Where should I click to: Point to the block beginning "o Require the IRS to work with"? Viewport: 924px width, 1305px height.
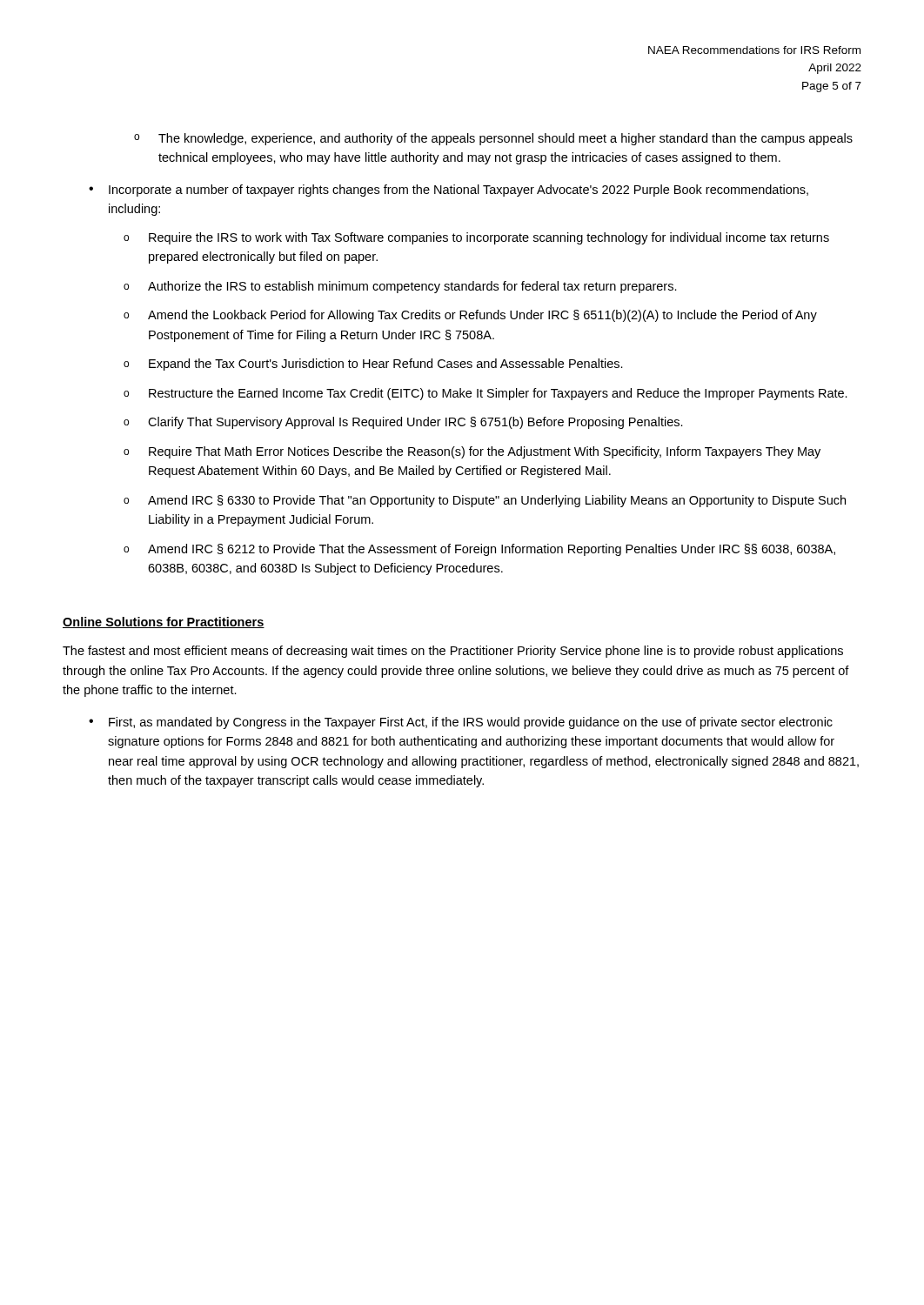pyautogui.click(x=492, y=247)
